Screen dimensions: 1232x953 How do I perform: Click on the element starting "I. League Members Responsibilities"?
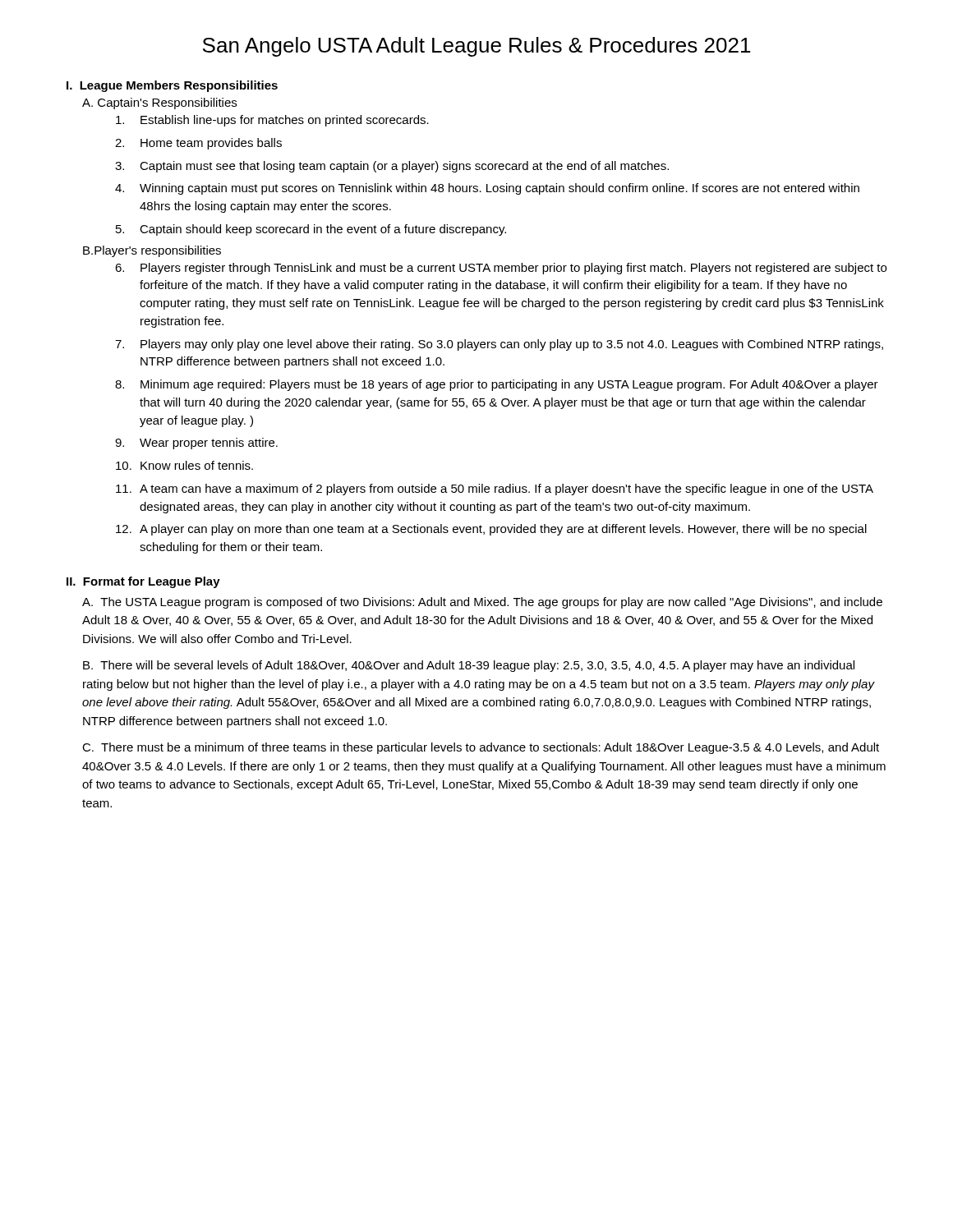coord(172,85)
